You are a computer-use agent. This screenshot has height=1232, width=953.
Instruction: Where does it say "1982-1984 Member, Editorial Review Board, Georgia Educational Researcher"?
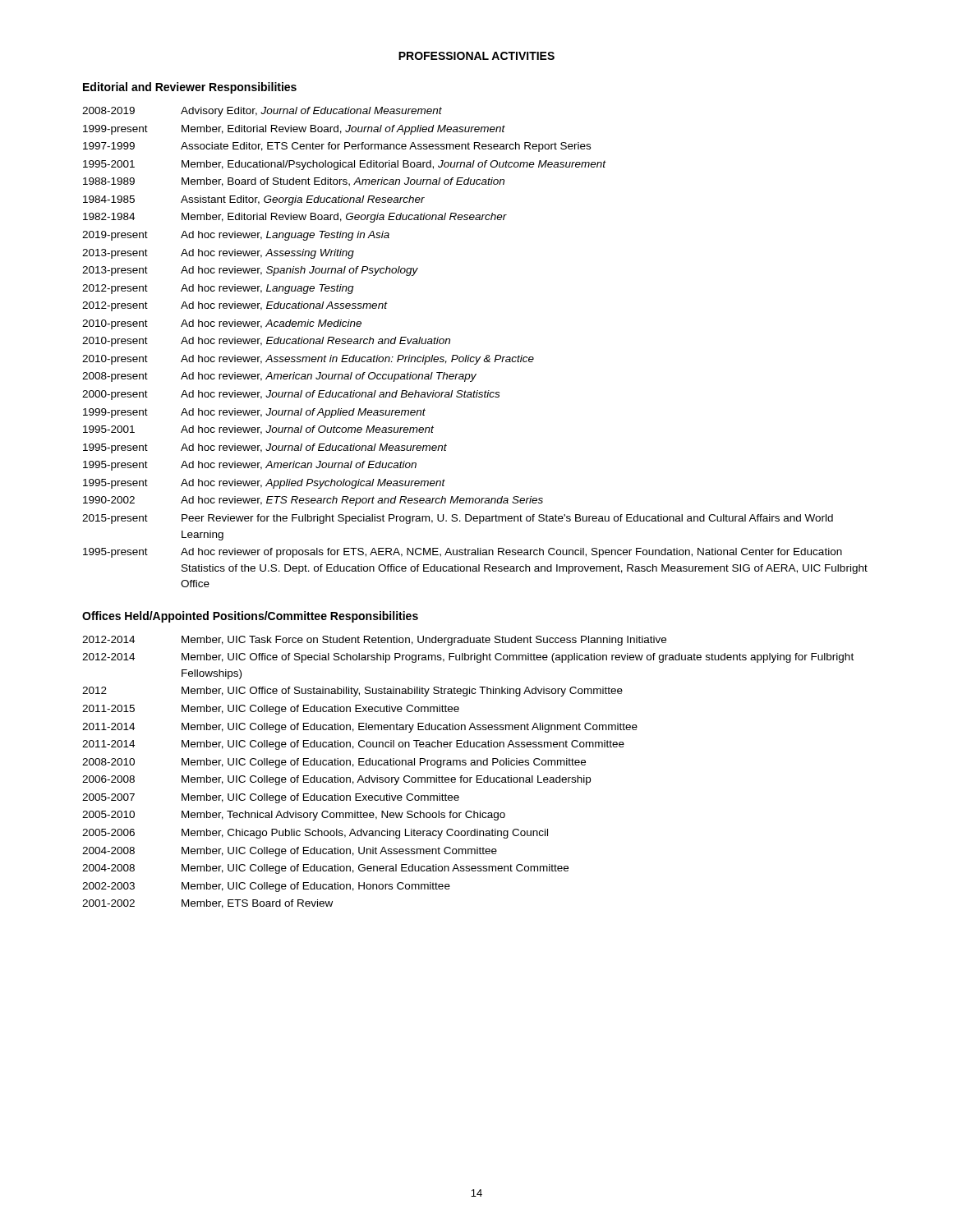click(476, 217)
